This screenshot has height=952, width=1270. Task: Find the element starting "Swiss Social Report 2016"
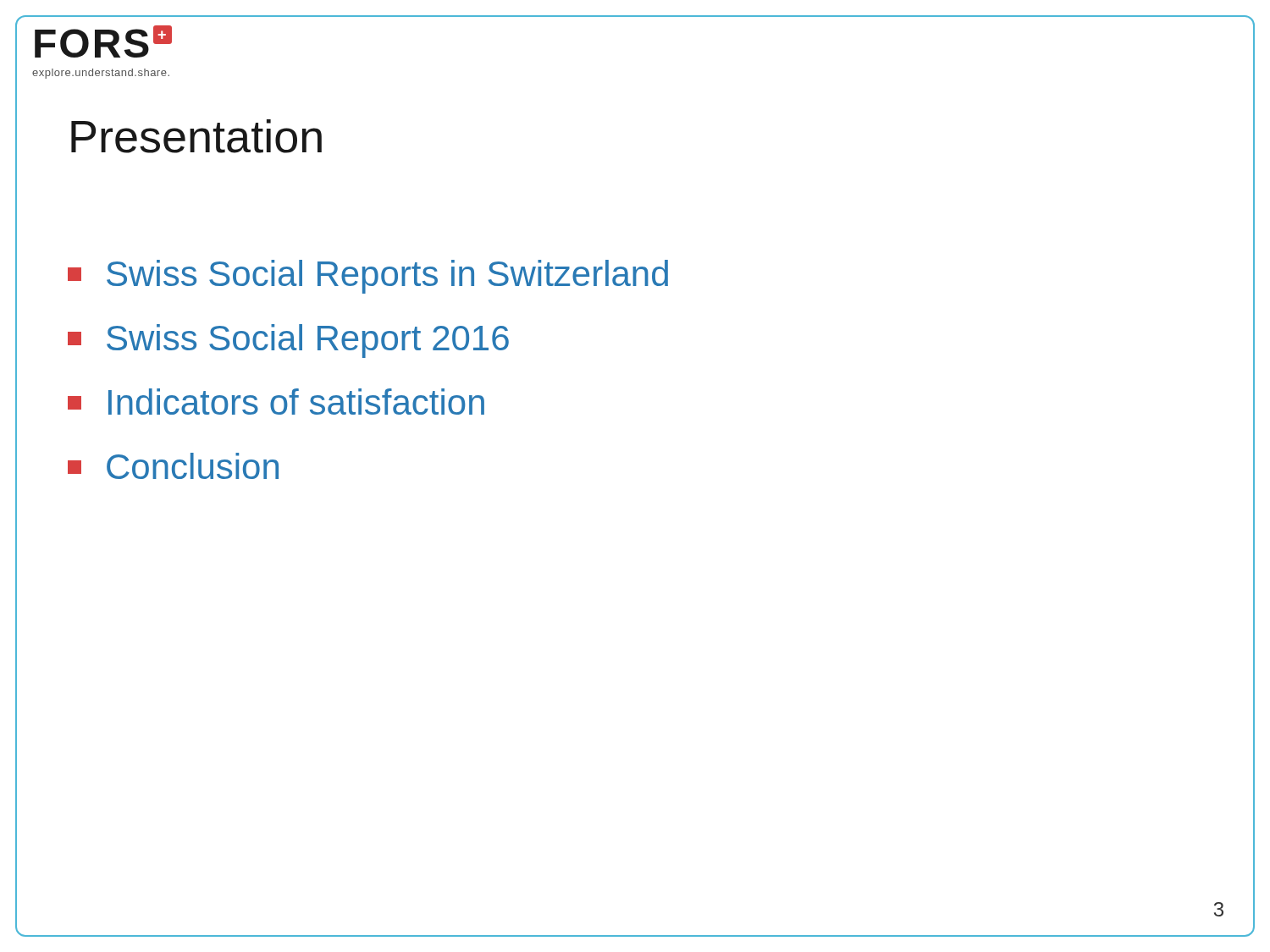pyautogui.click(x=289, y=338)
